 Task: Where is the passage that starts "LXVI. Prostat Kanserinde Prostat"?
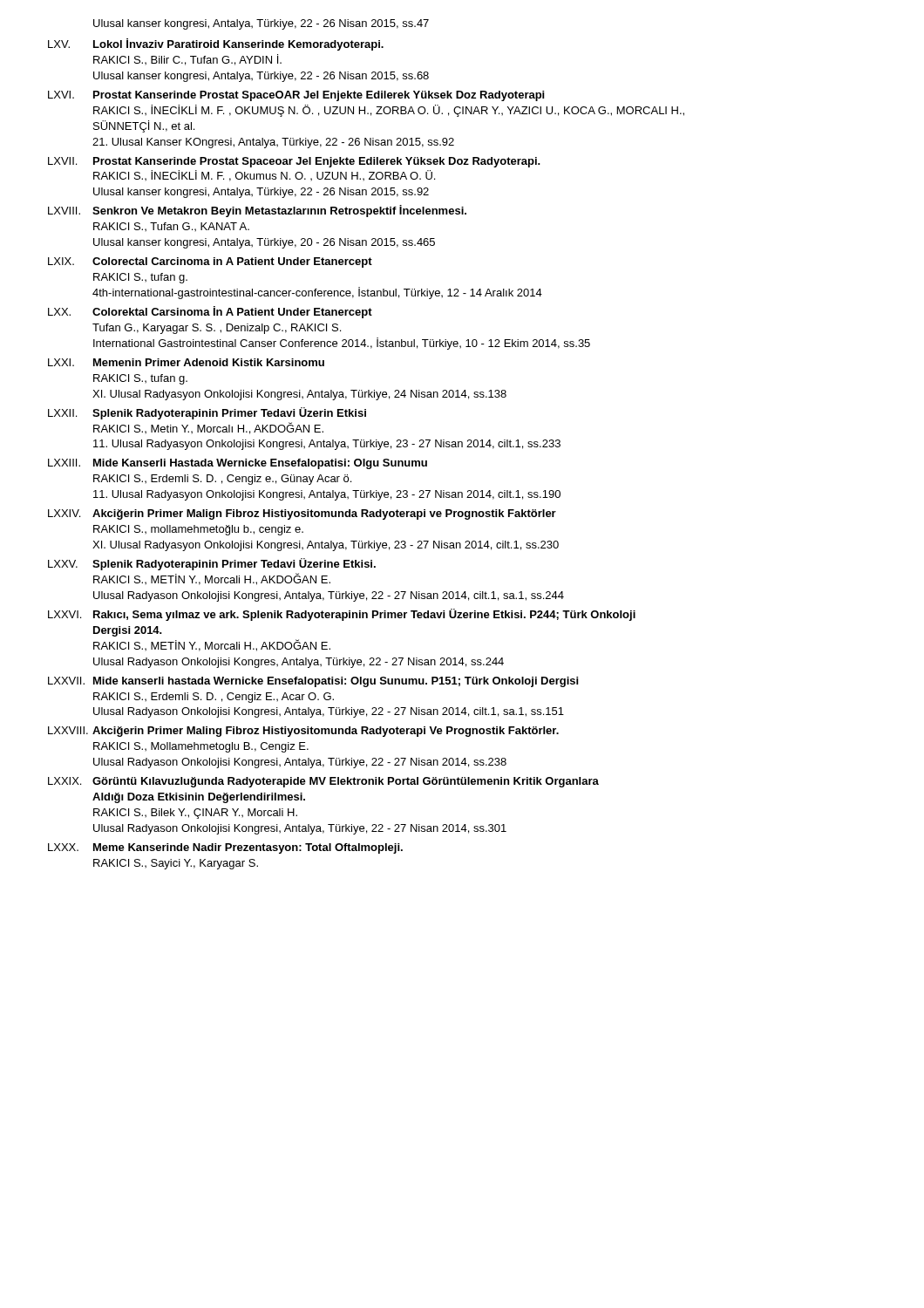(462, 118)
